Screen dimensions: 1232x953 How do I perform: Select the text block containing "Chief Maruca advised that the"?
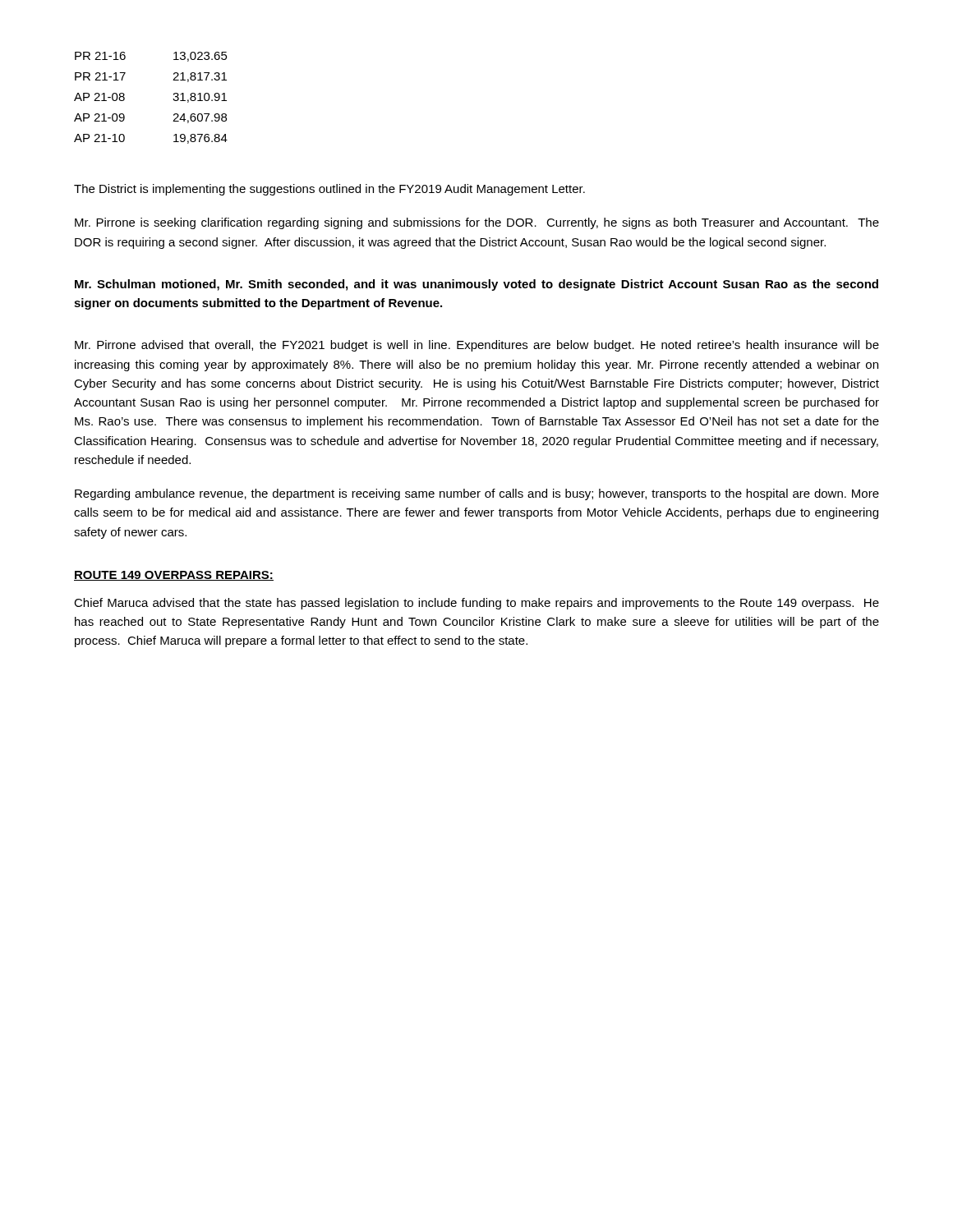pyautogui.click(x=476, y=621)
